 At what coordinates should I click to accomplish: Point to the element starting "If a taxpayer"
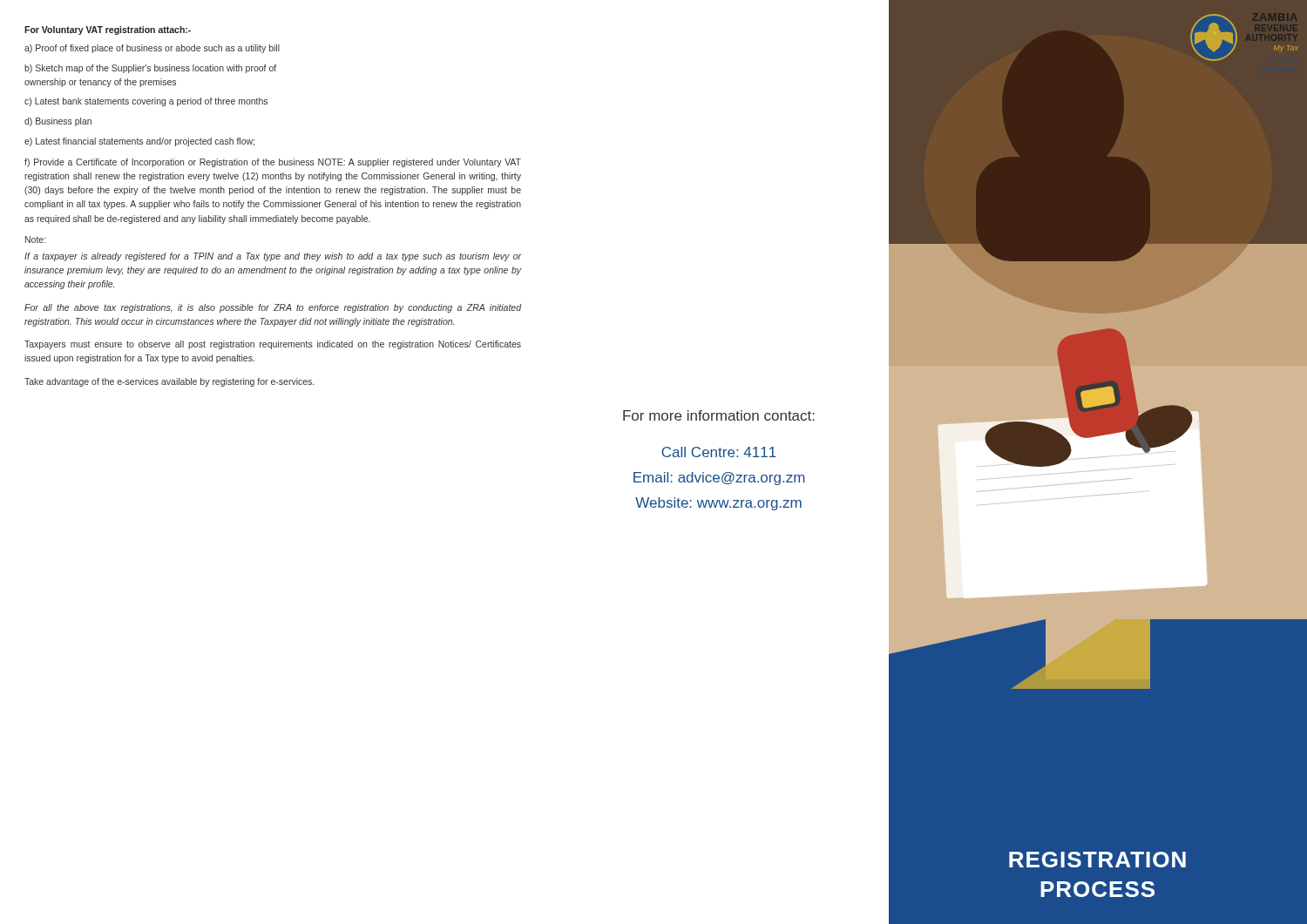pyautogui.click(x=273, y=270)
